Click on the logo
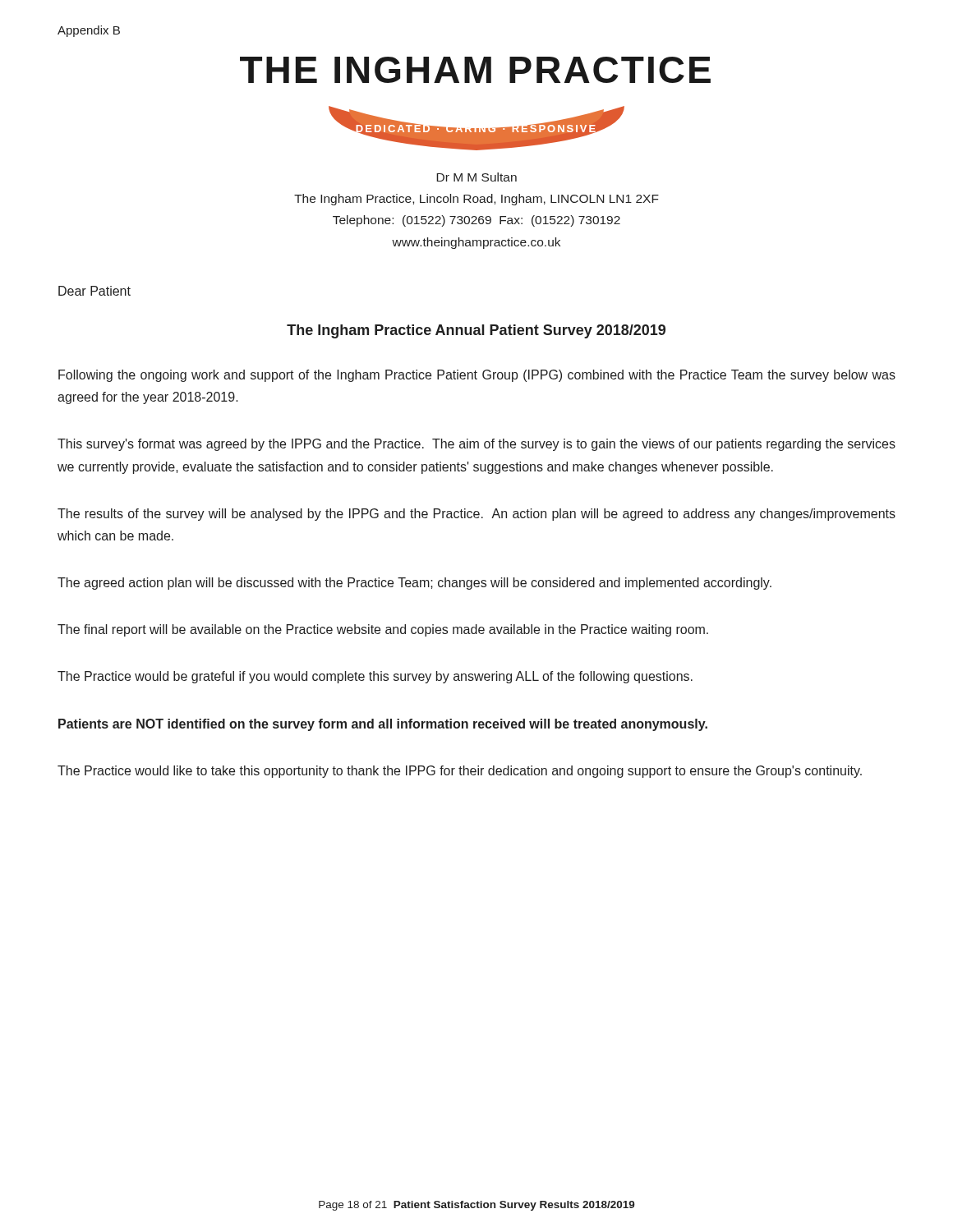The width and height of the screenshot is (953, 1232). (x=476, y=103)
